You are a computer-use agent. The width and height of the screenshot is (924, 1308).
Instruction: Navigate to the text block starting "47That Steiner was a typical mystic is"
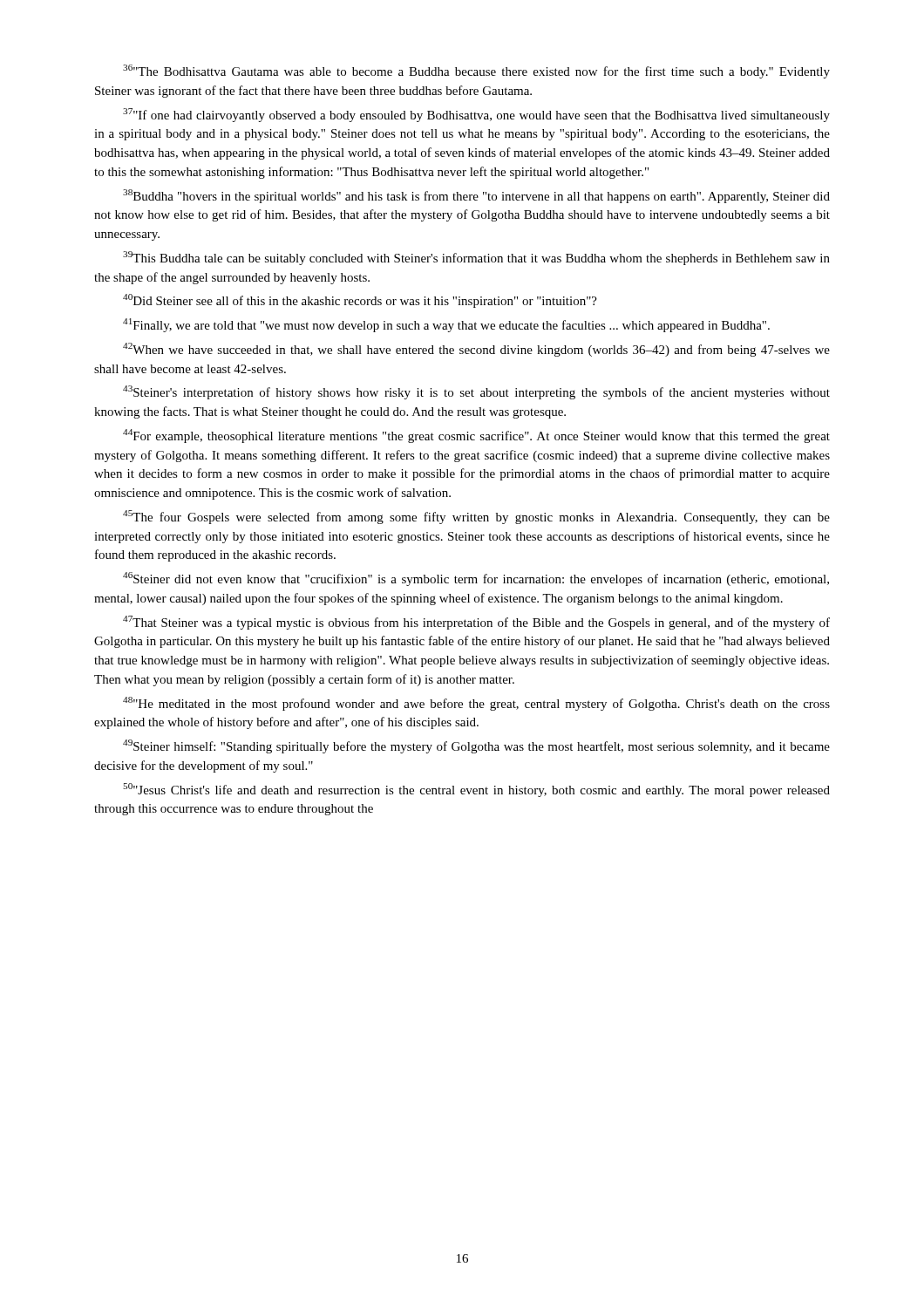click(462, 650)
